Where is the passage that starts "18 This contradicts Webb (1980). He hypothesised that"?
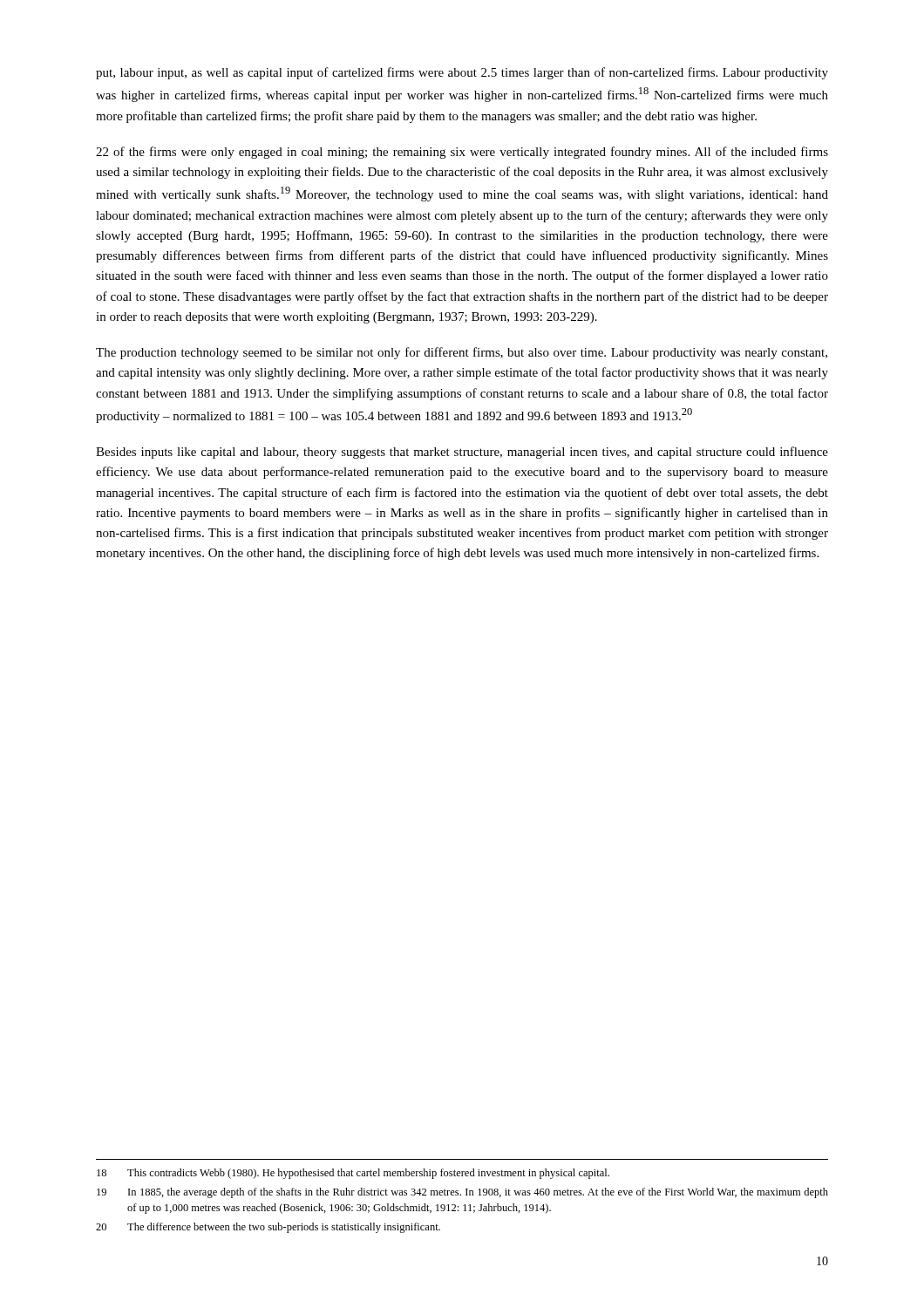Image resolution: width=924 pixels, height=1308 pixels. click(x=462, y=1172)
